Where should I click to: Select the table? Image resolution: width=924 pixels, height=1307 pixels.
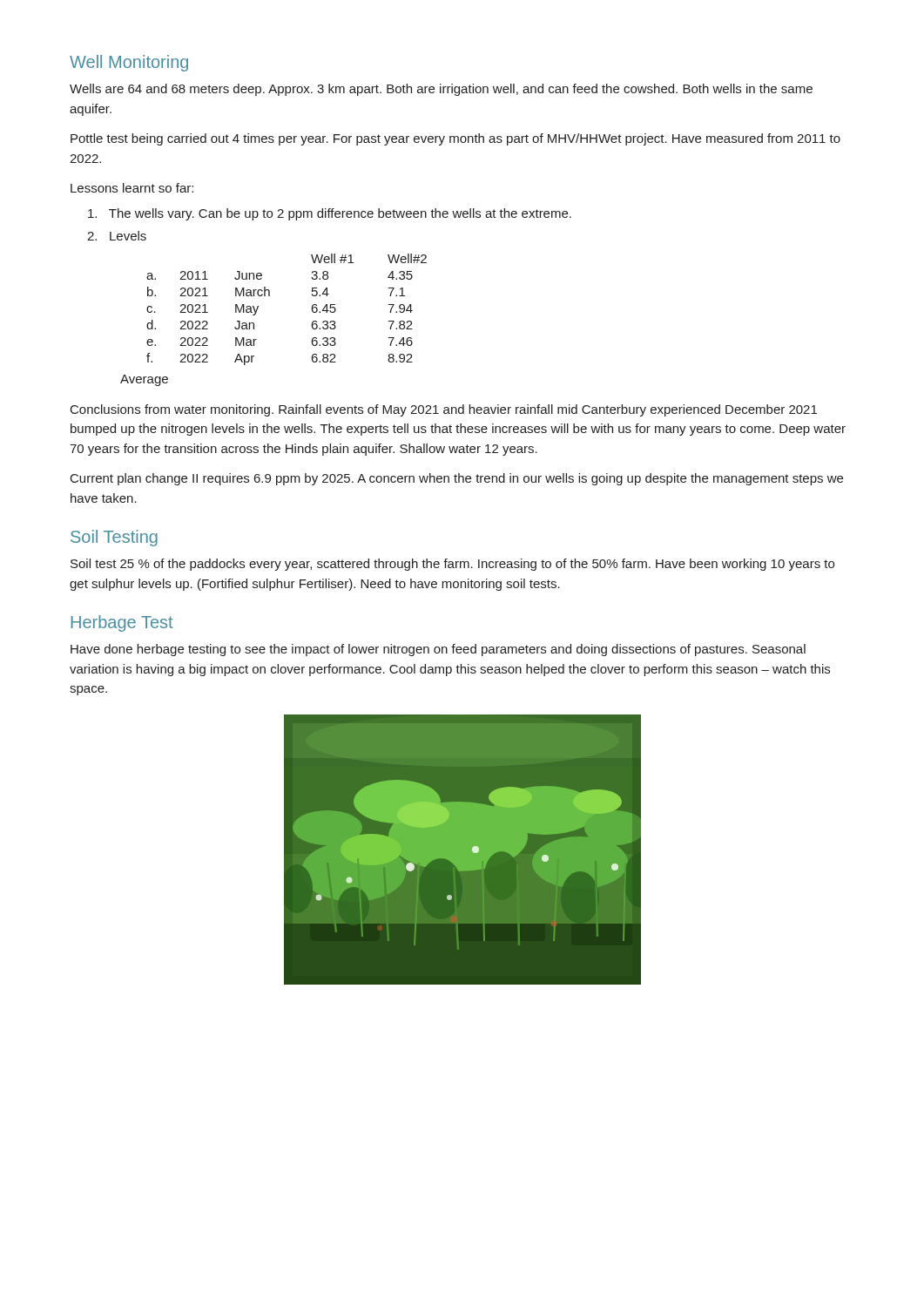click(x=487, y=308)
